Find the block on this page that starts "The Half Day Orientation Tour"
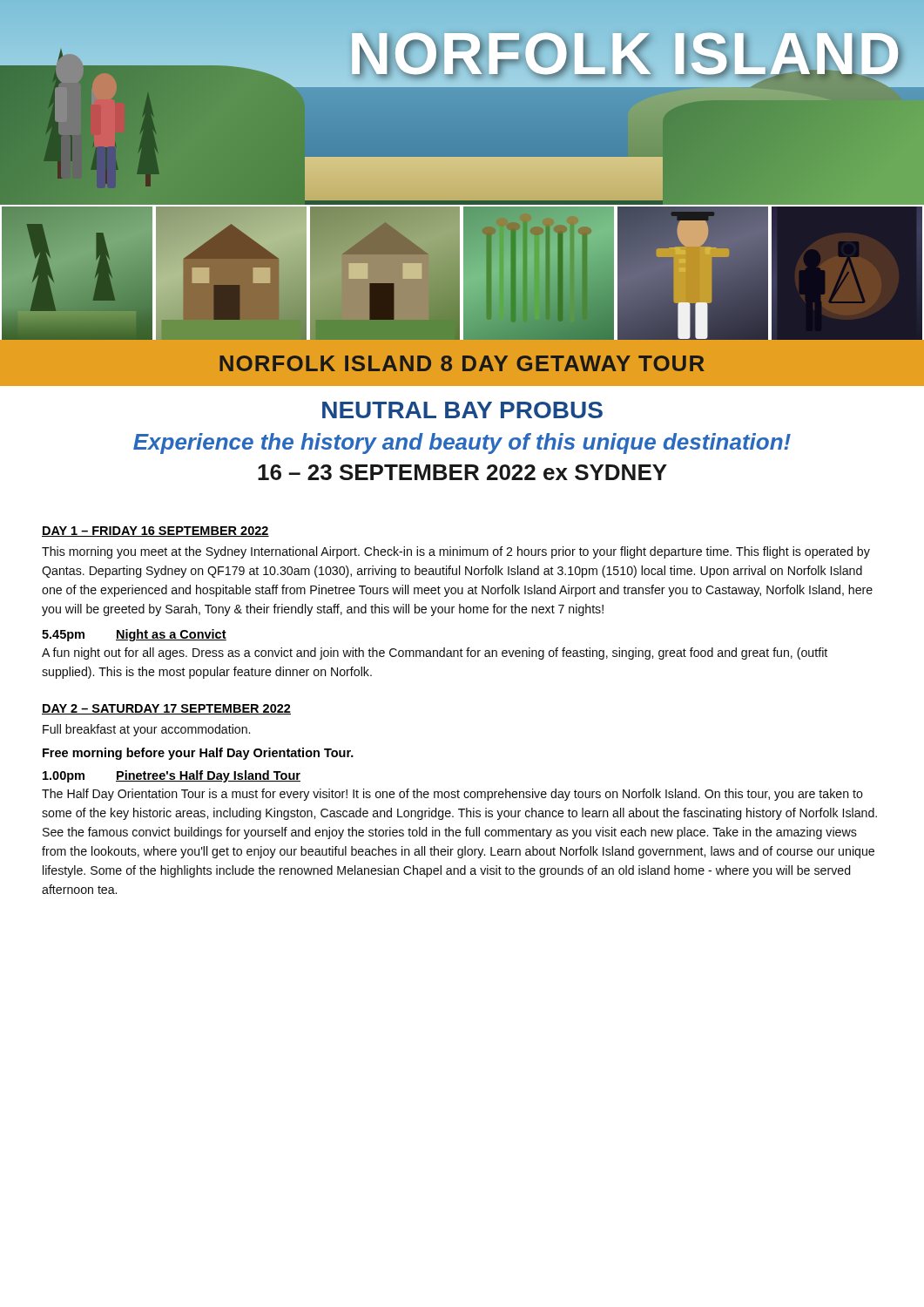 (x=460, y=842)
